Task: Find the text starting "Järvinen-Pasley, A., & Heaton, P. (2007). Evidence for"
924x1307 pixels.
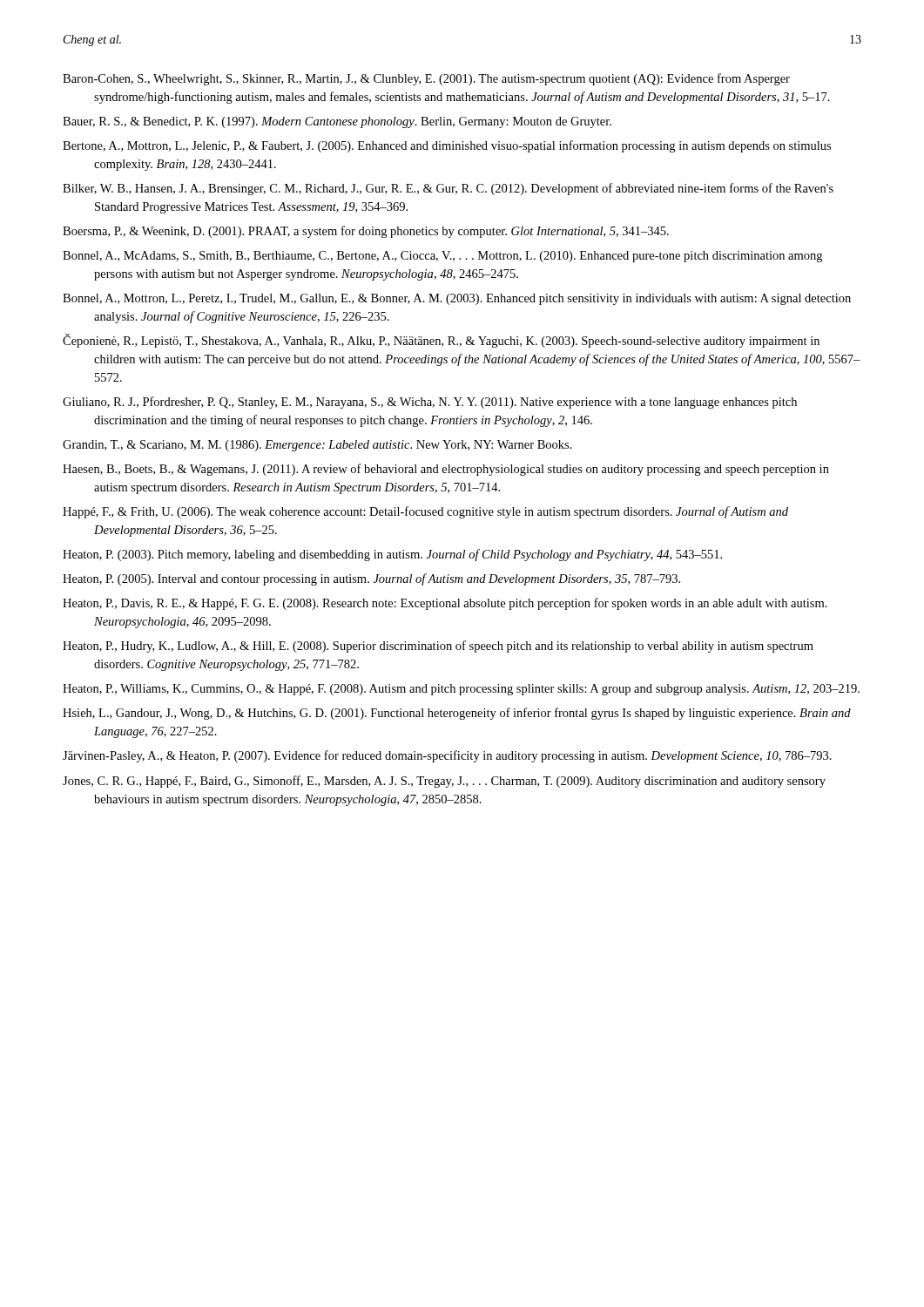Action: coord(447,756)
